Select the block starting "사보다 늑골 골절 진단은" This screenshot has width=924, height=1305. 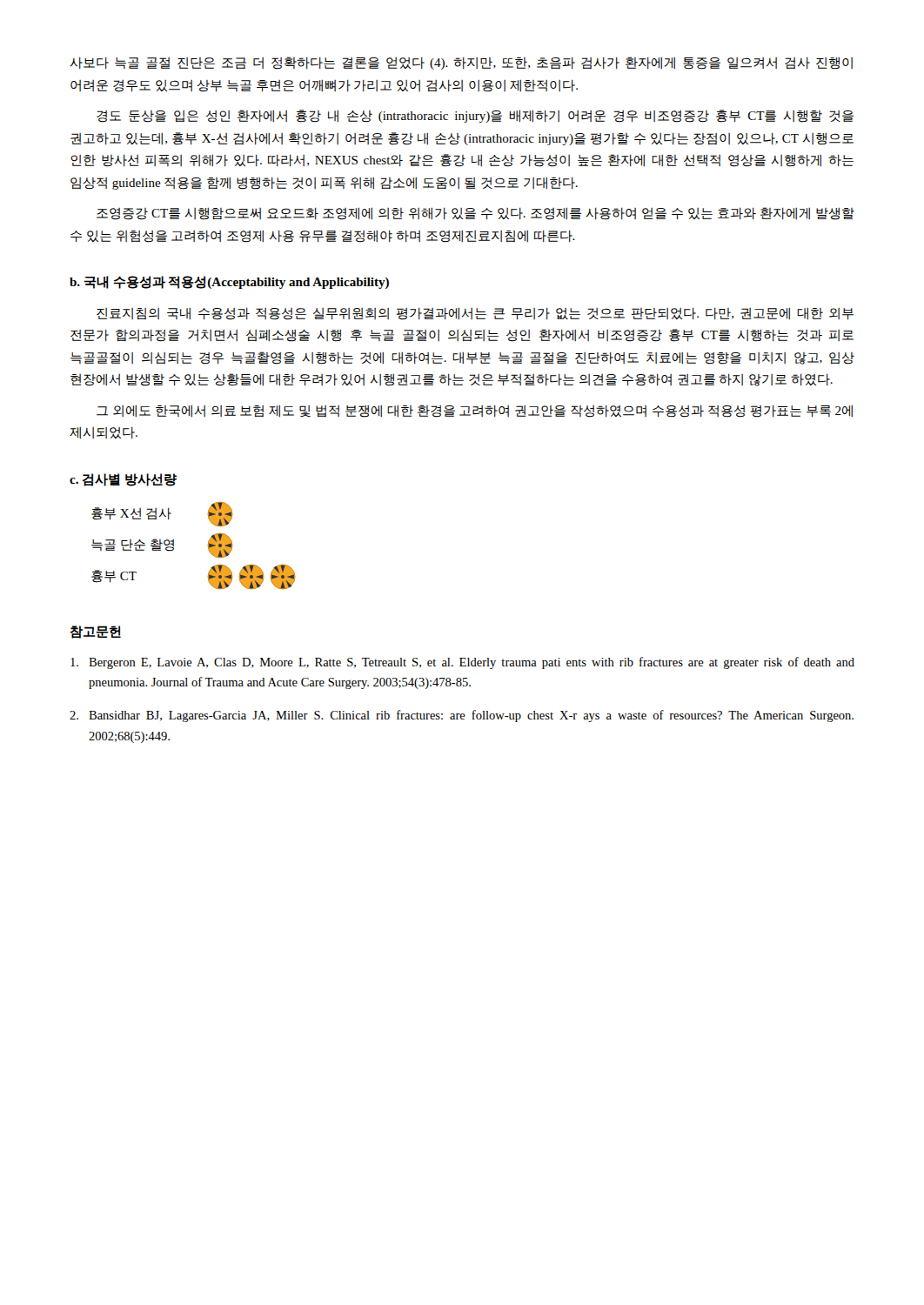462,74
